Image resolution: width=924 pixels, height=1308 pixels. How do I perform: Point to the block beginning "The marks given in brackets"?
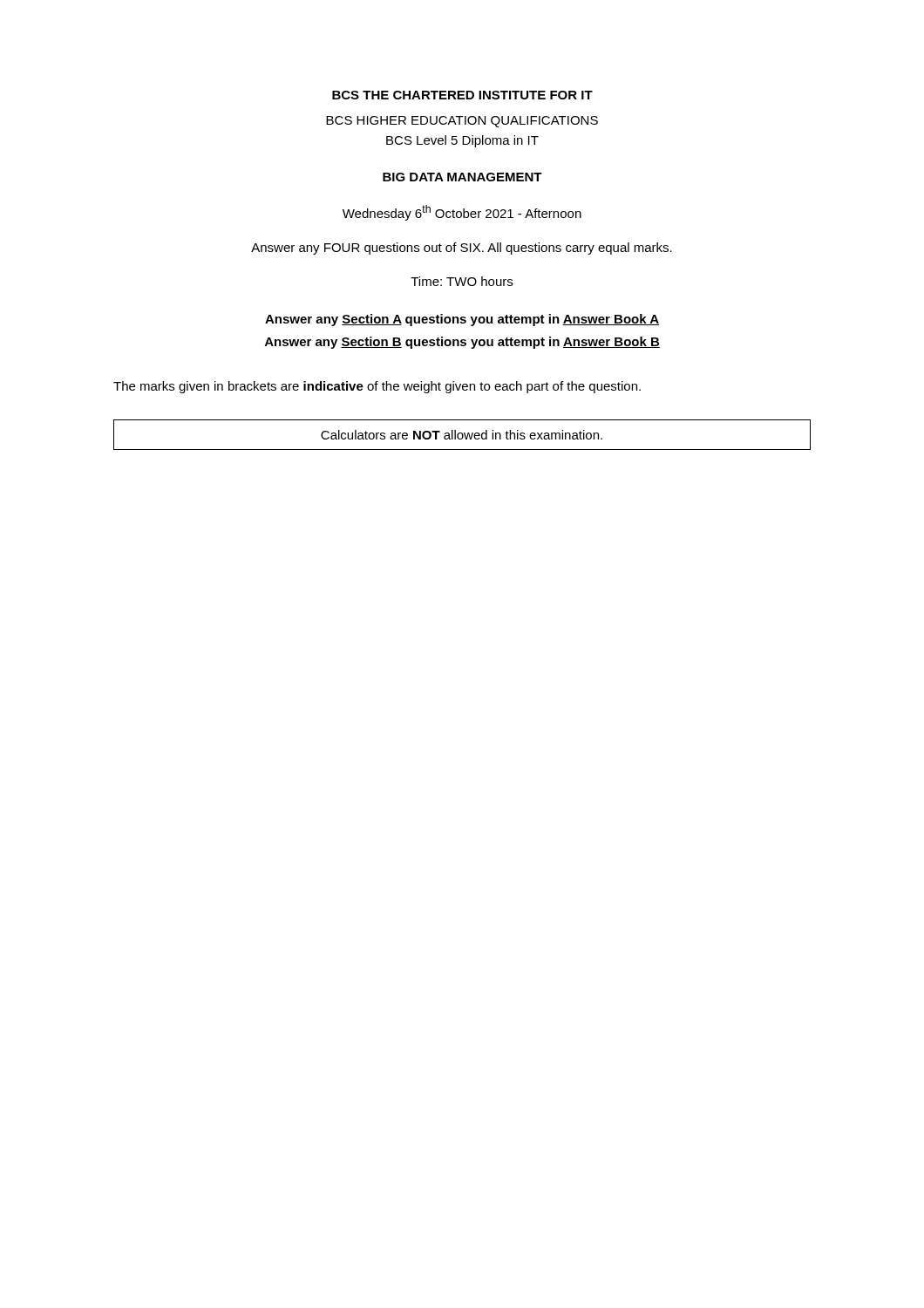point(378,386)
